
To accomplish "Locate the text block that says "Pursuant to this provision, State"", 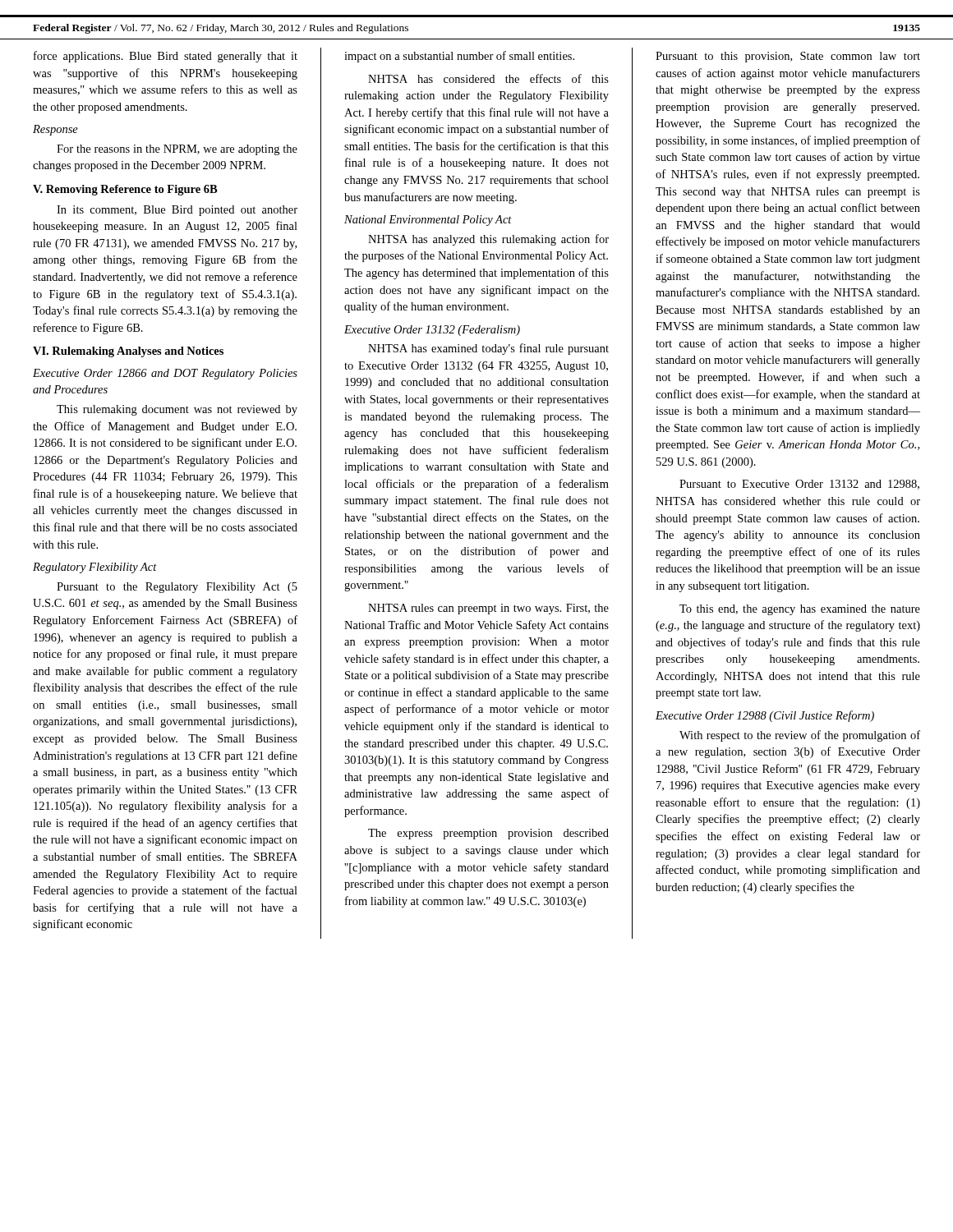I will tap(788, 375).
